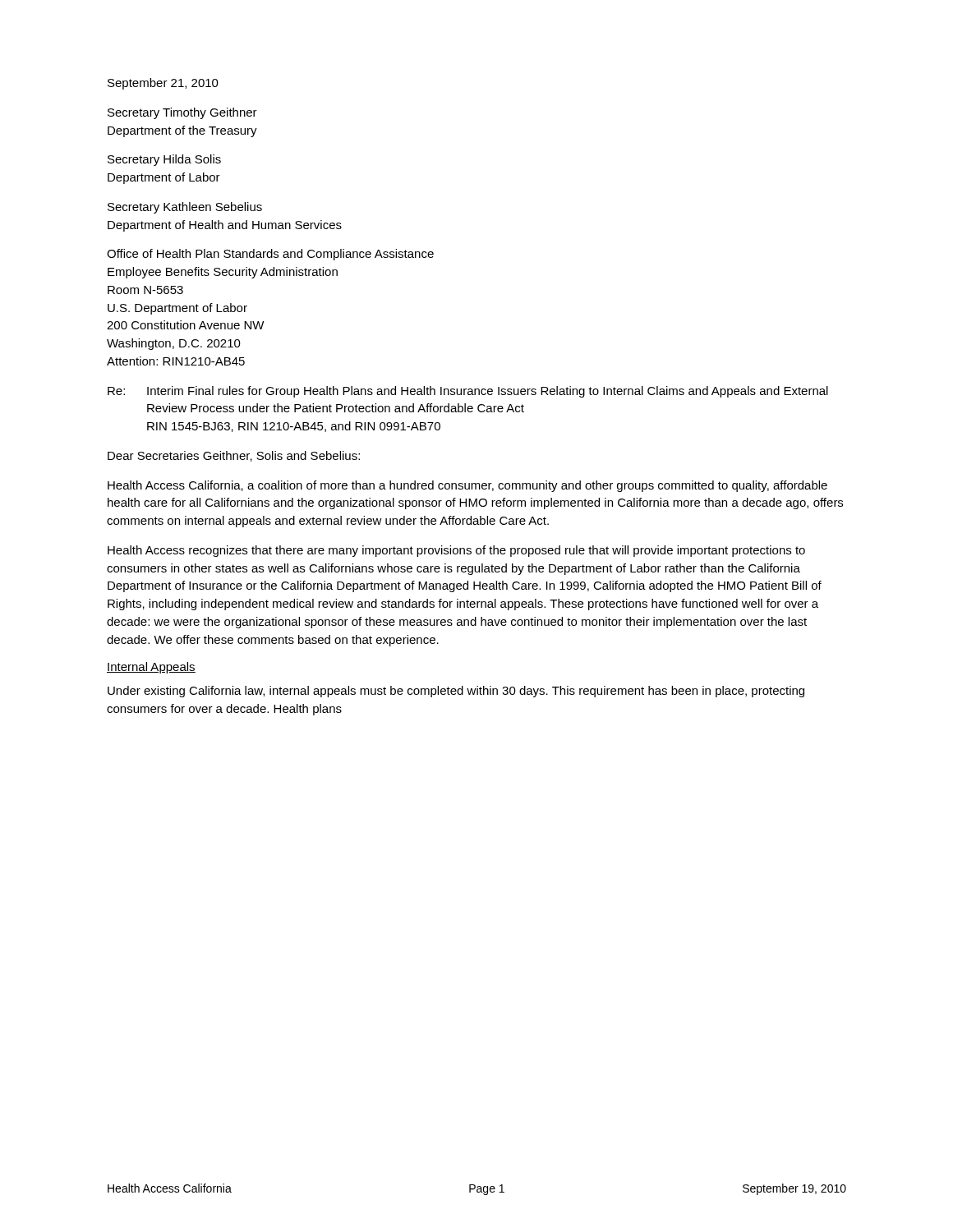Screen dimensions: 1232x953
Task: Click on the block starting "Secretary Hilda Solis Department"
Action: tap(164, 168)
